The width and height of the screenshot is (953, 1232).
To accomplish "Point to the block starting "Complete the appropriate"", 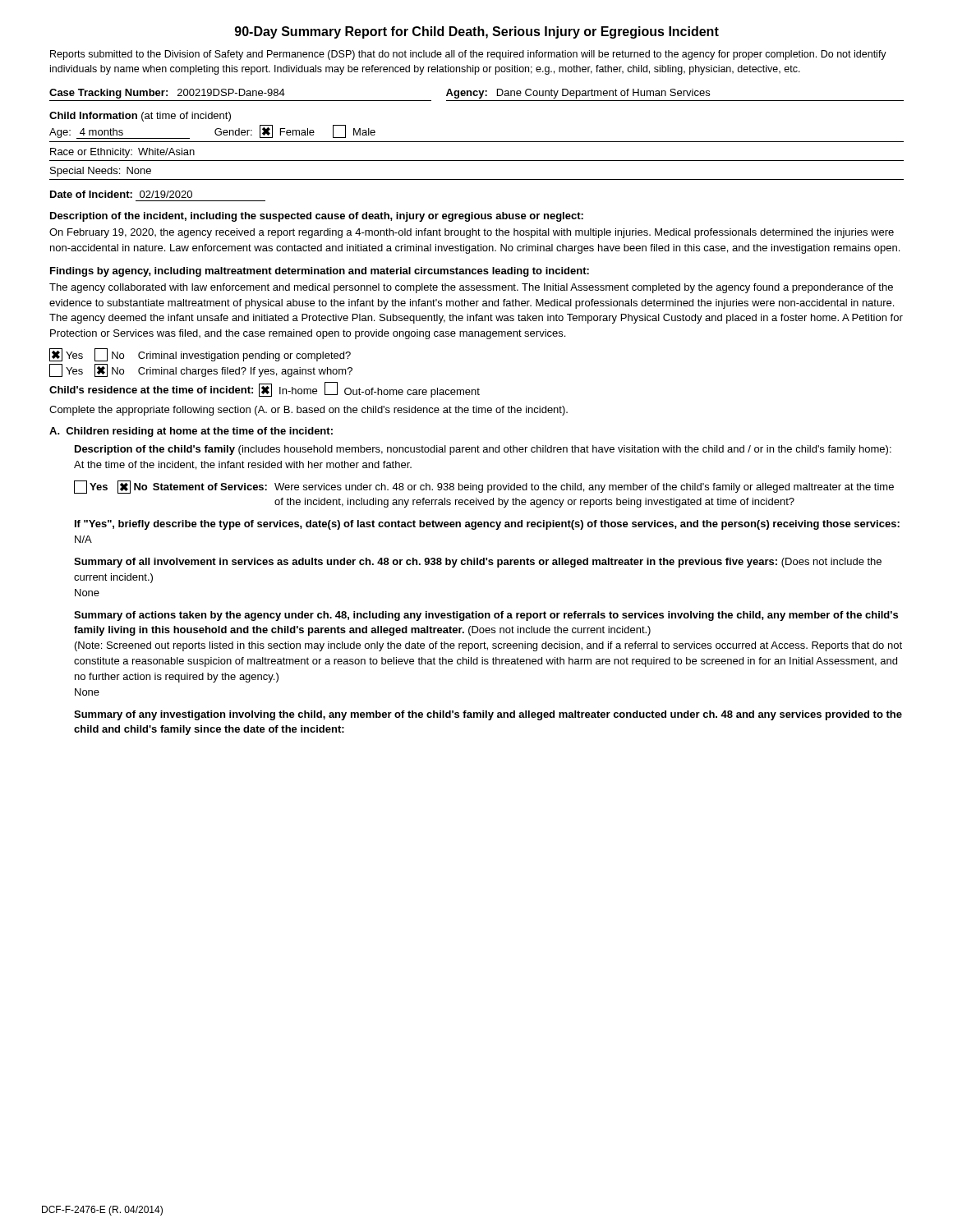I will tap(309, 410).
